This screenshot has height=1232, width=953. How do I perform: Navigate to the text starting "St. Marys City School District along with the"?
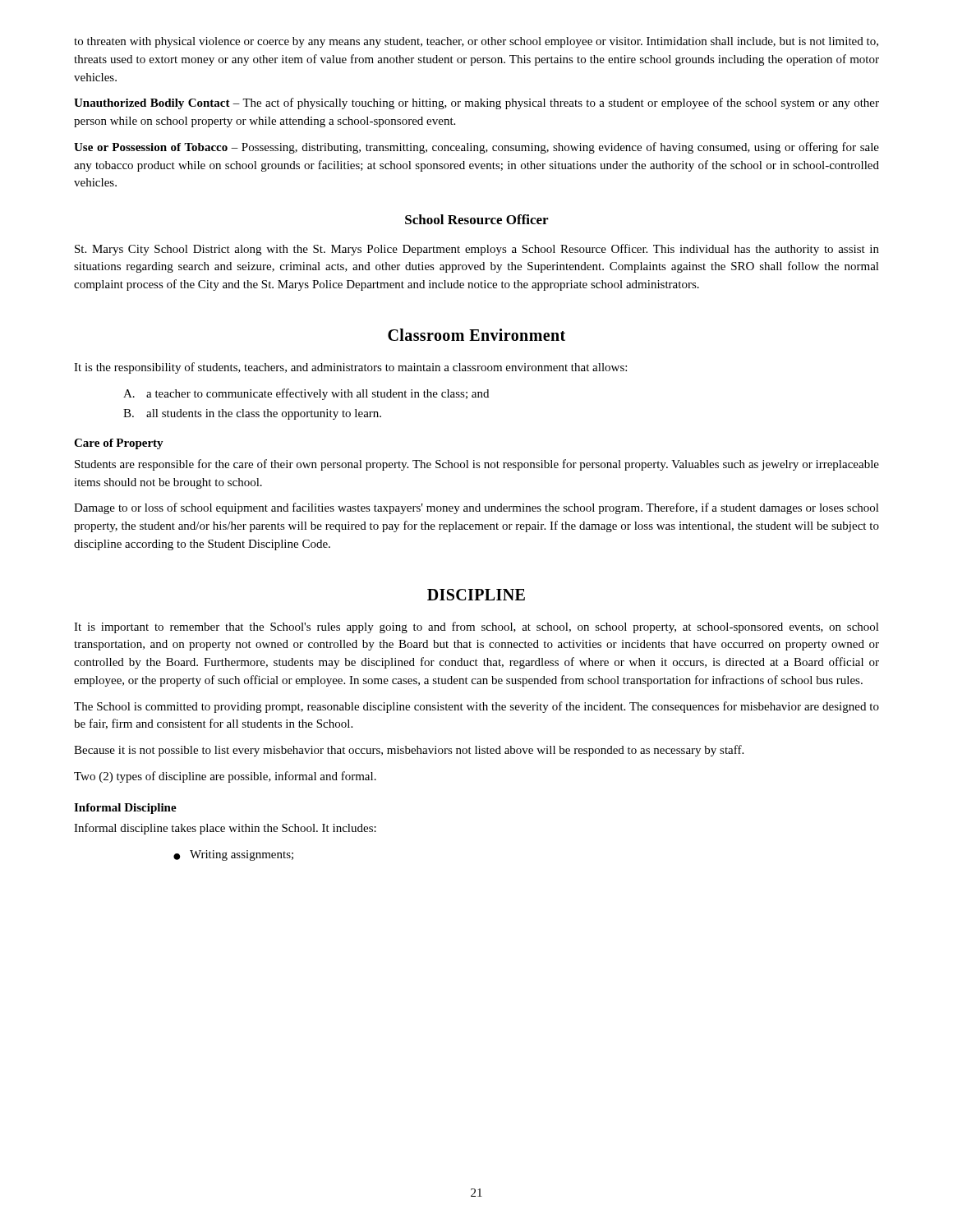[476, 266]
